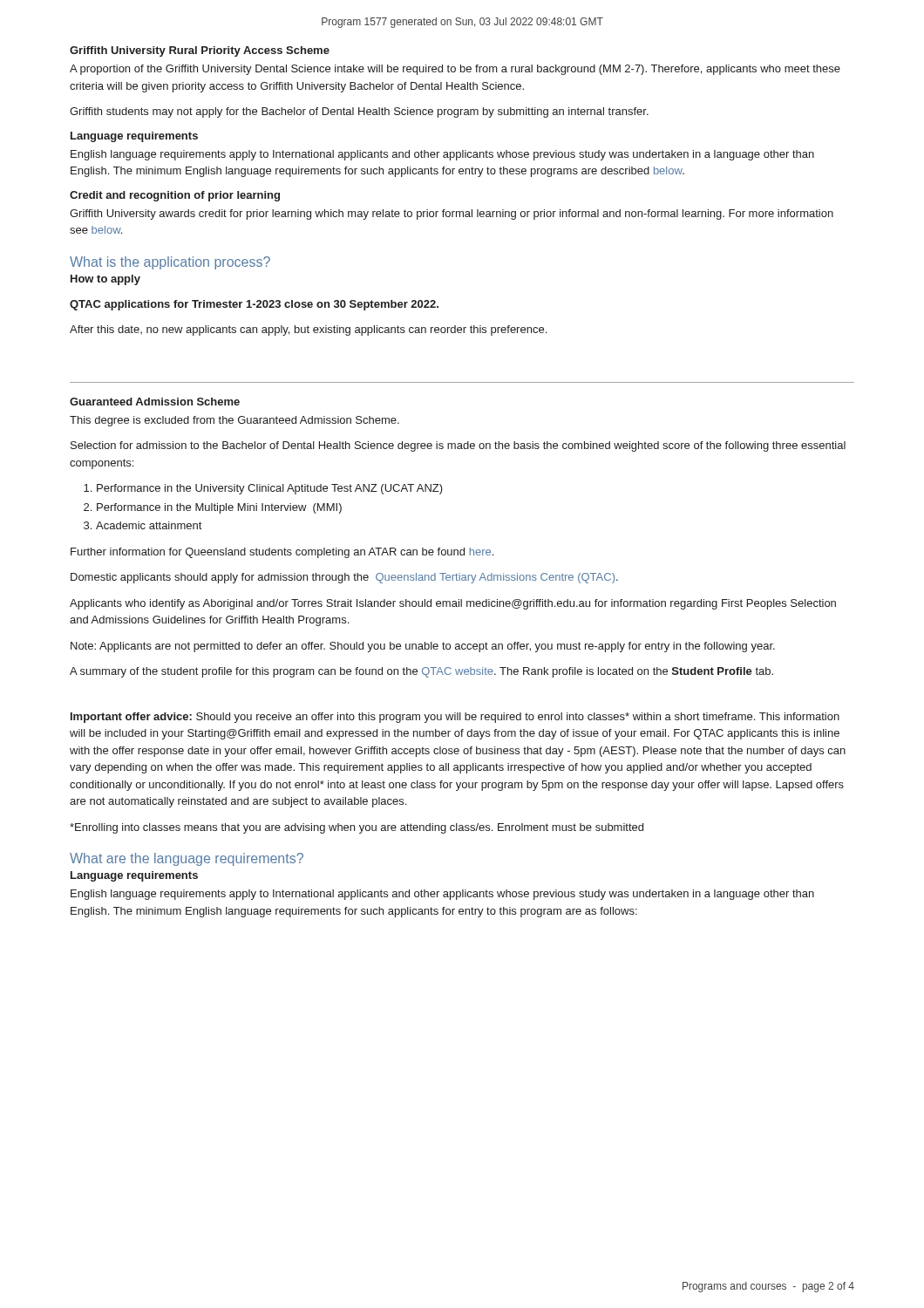This screenshot has width=924, height=1308.
Task: Point to the block beginning "QTAC applications for Trimester 1-2023 close on"
Action: [x=254, y=305]
